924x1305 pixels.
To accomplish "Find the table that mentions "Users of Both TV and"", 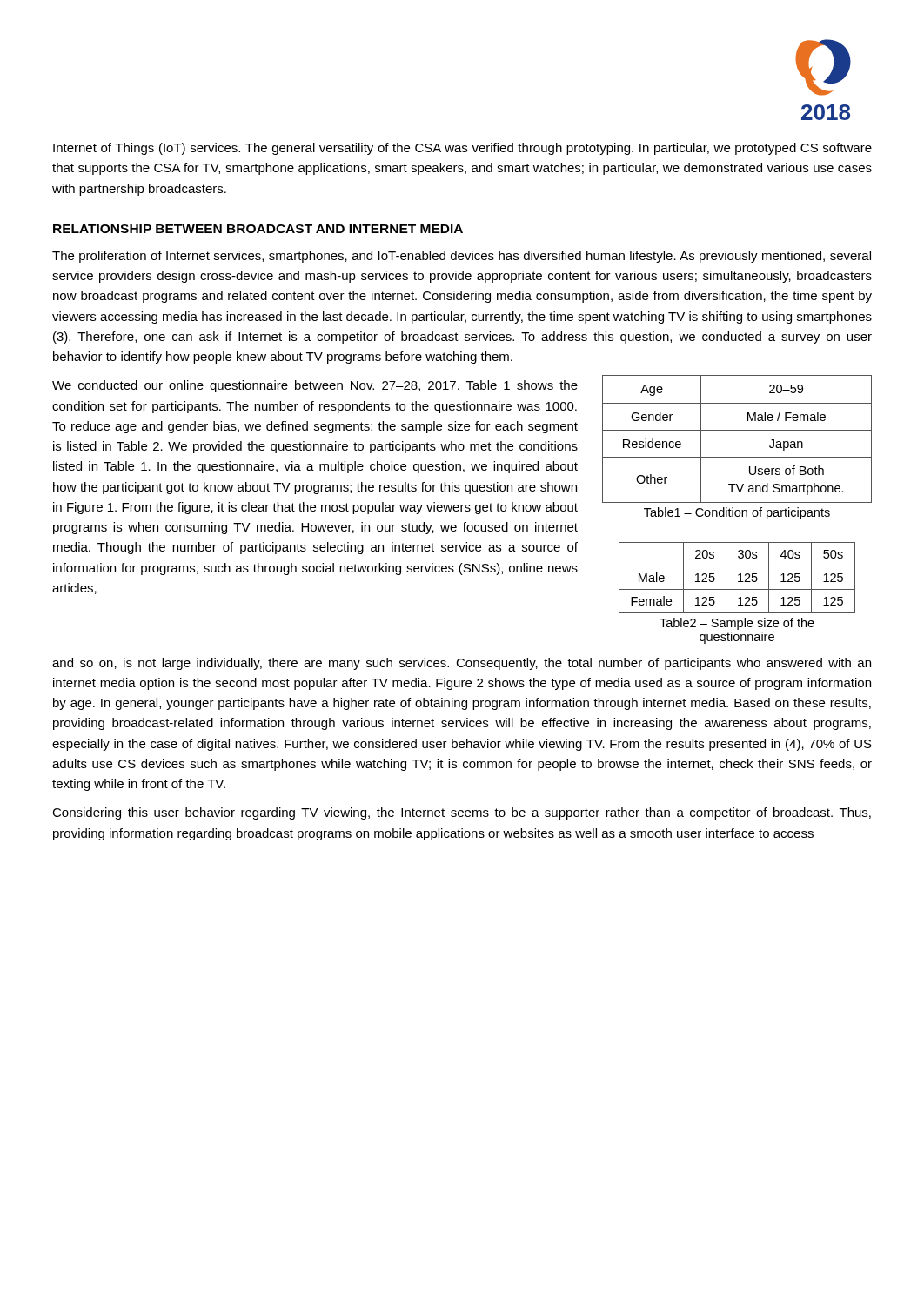I will tap(737, 439).
